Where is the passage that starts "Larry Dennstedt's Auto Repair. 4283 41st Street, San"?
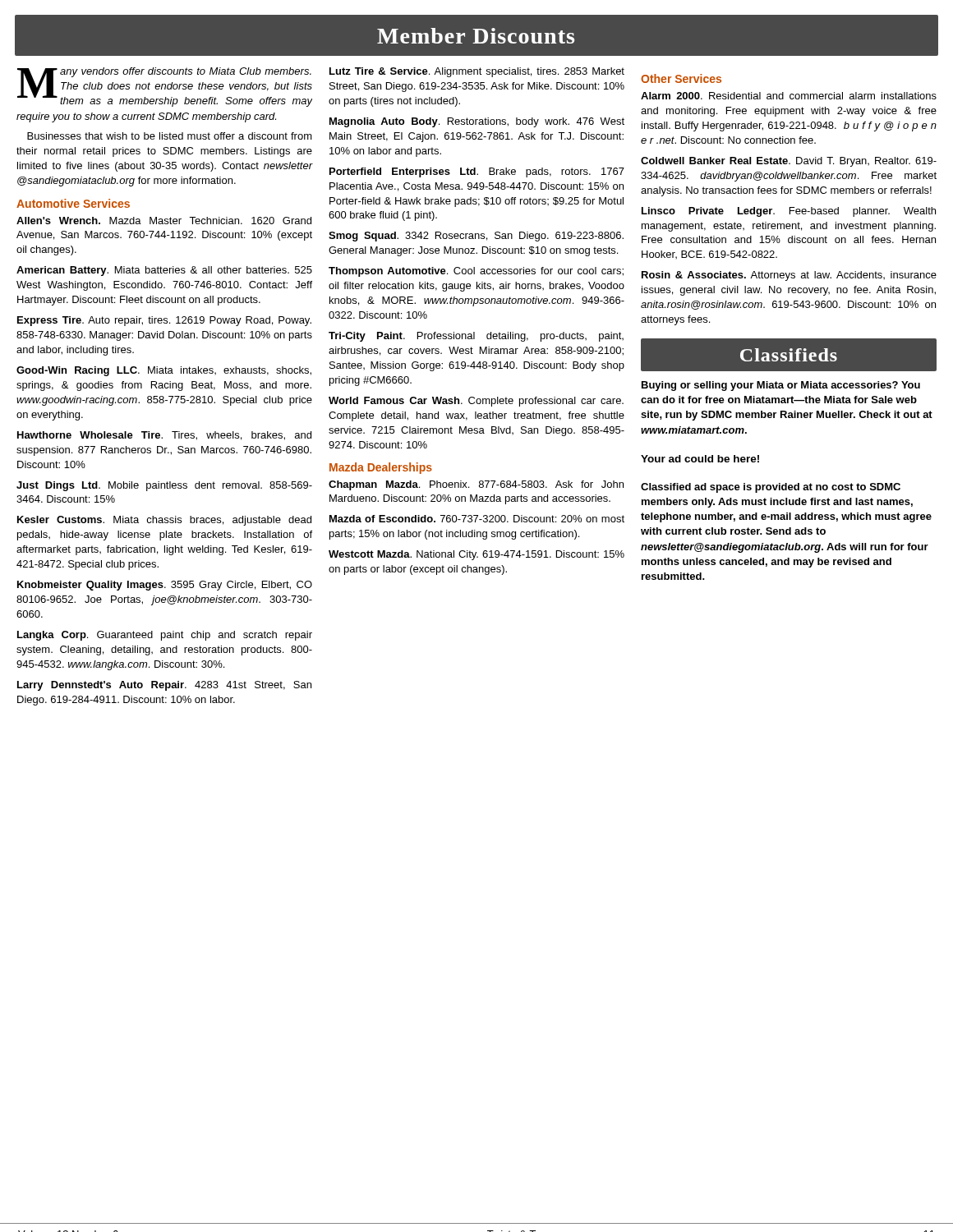The width and height of the screenshot is (953, 1232). 164,692
